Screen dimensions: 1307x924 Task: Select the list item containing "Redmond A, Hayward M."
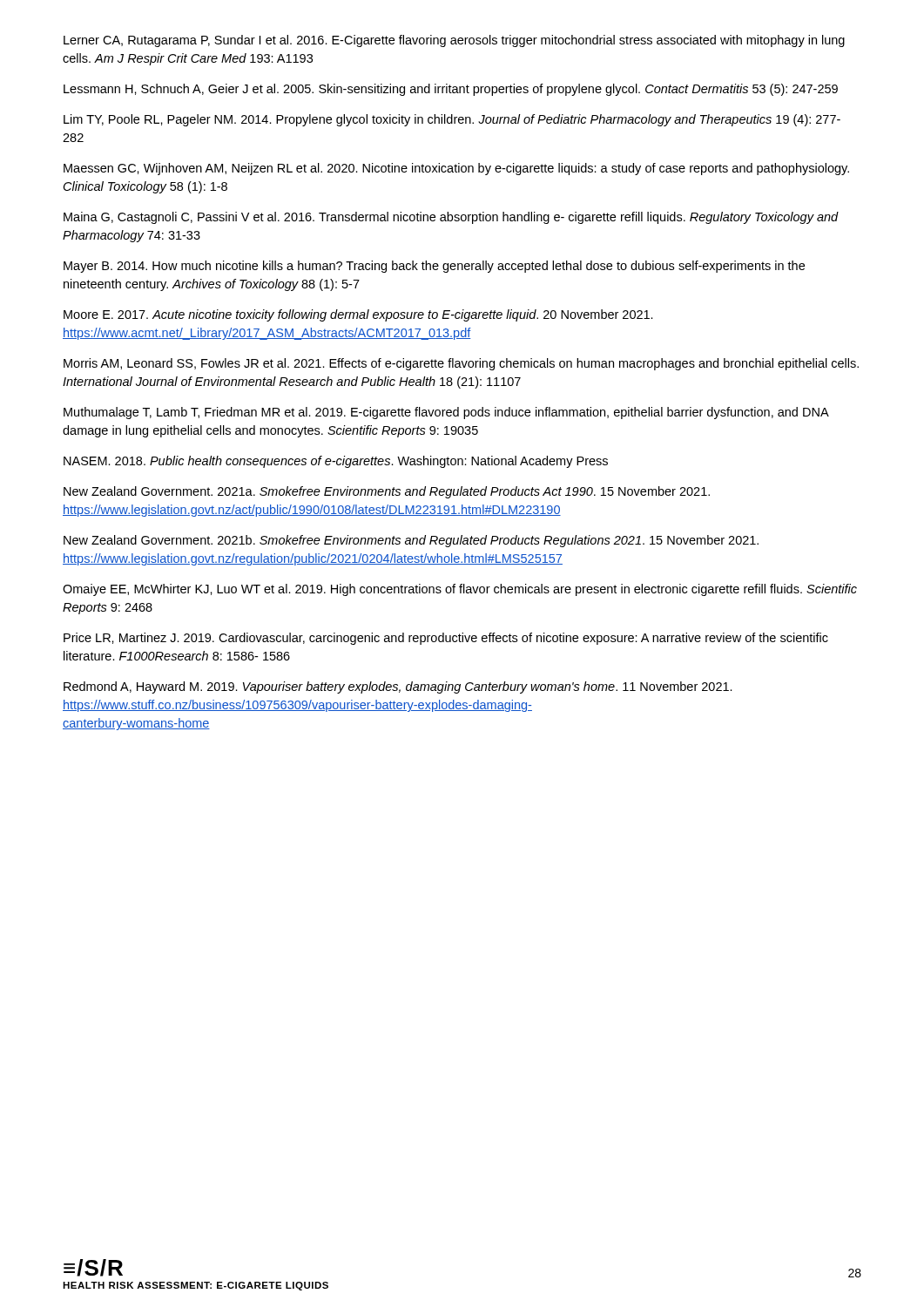coord(398,705)
